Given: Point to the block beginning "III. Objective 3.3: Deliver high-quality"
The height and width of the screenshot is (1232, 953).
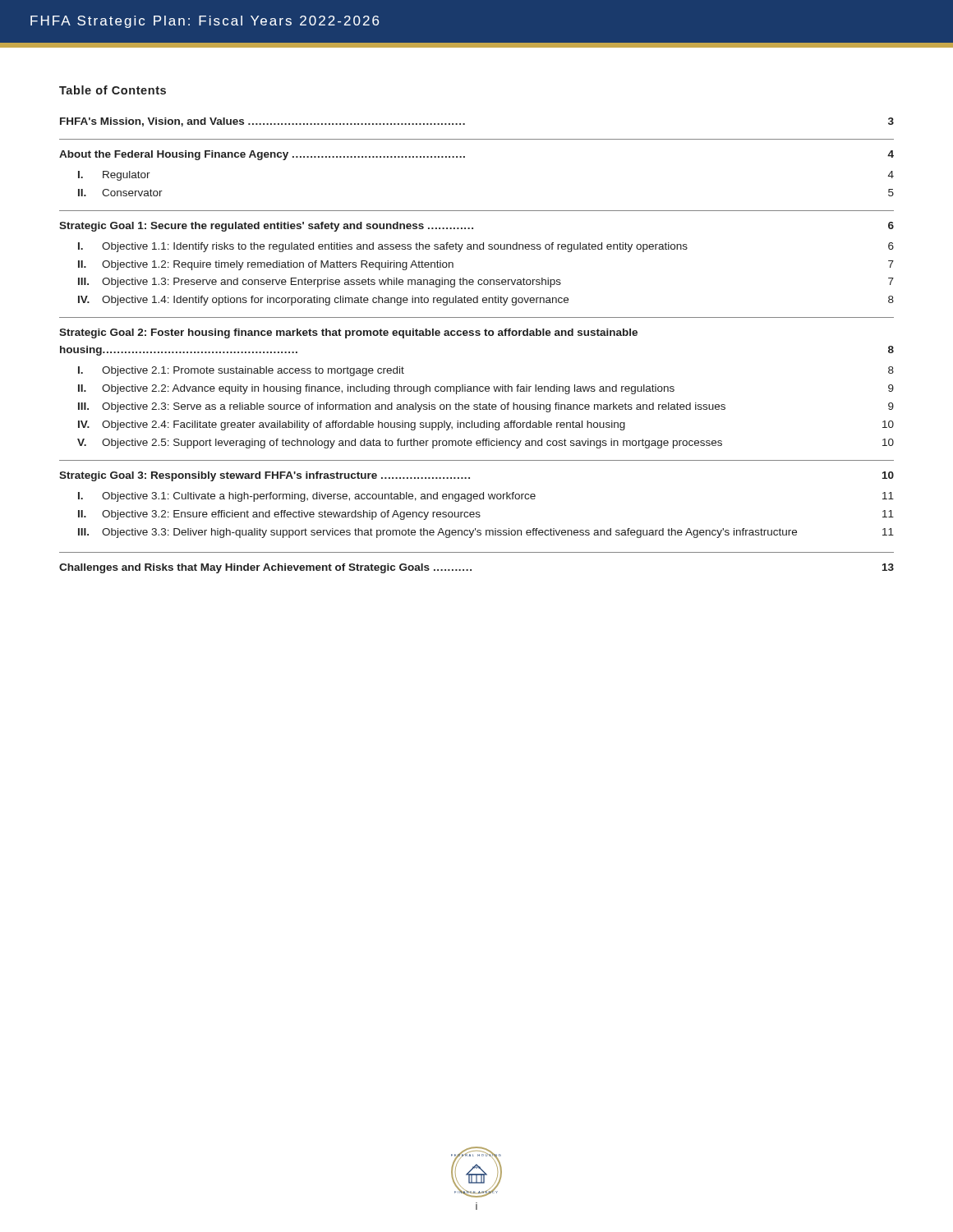Looking at the screenshot, I should [486, 532].
